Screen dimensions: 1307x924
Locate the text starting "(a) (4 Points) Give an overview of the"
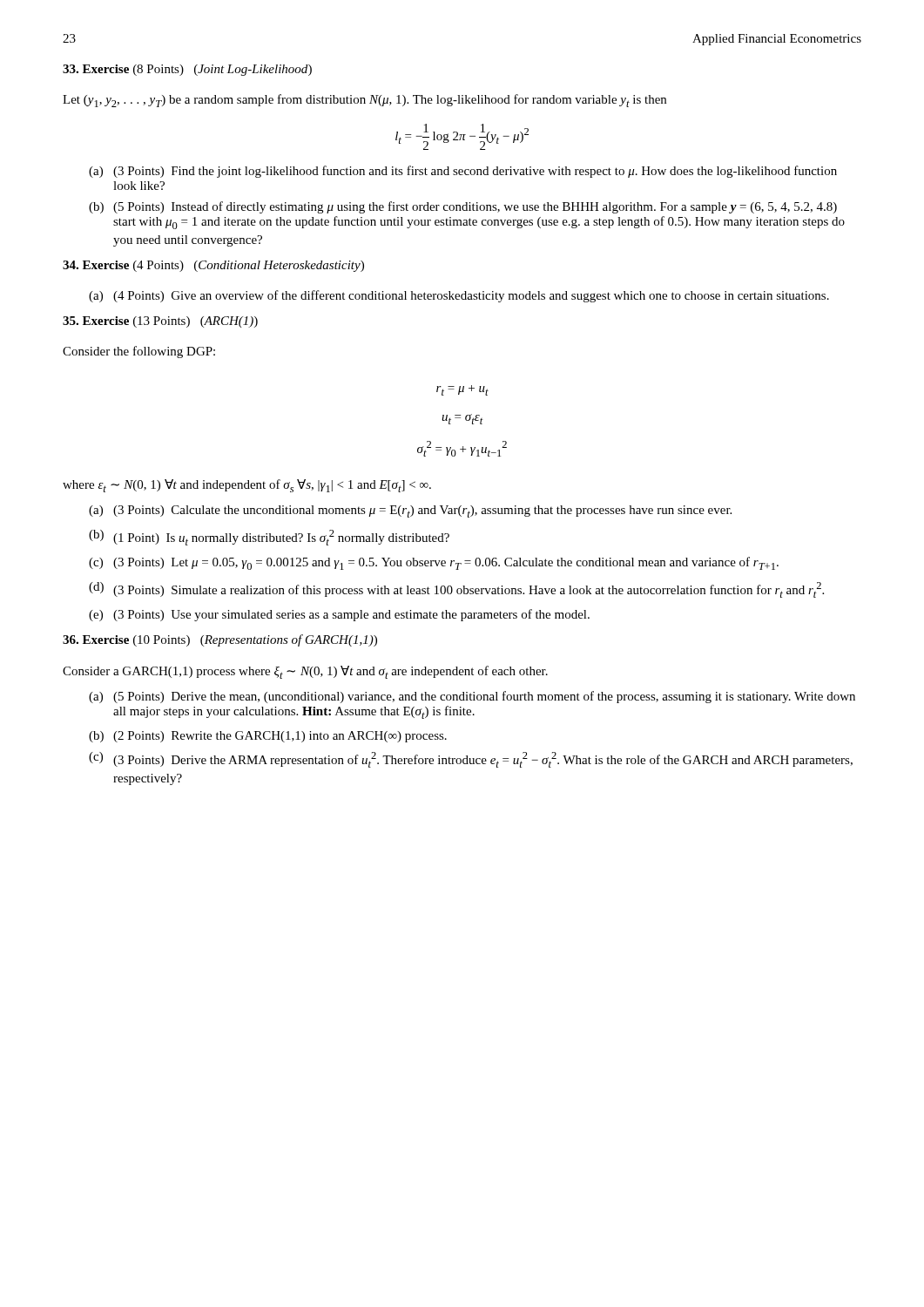click(475, 296)
